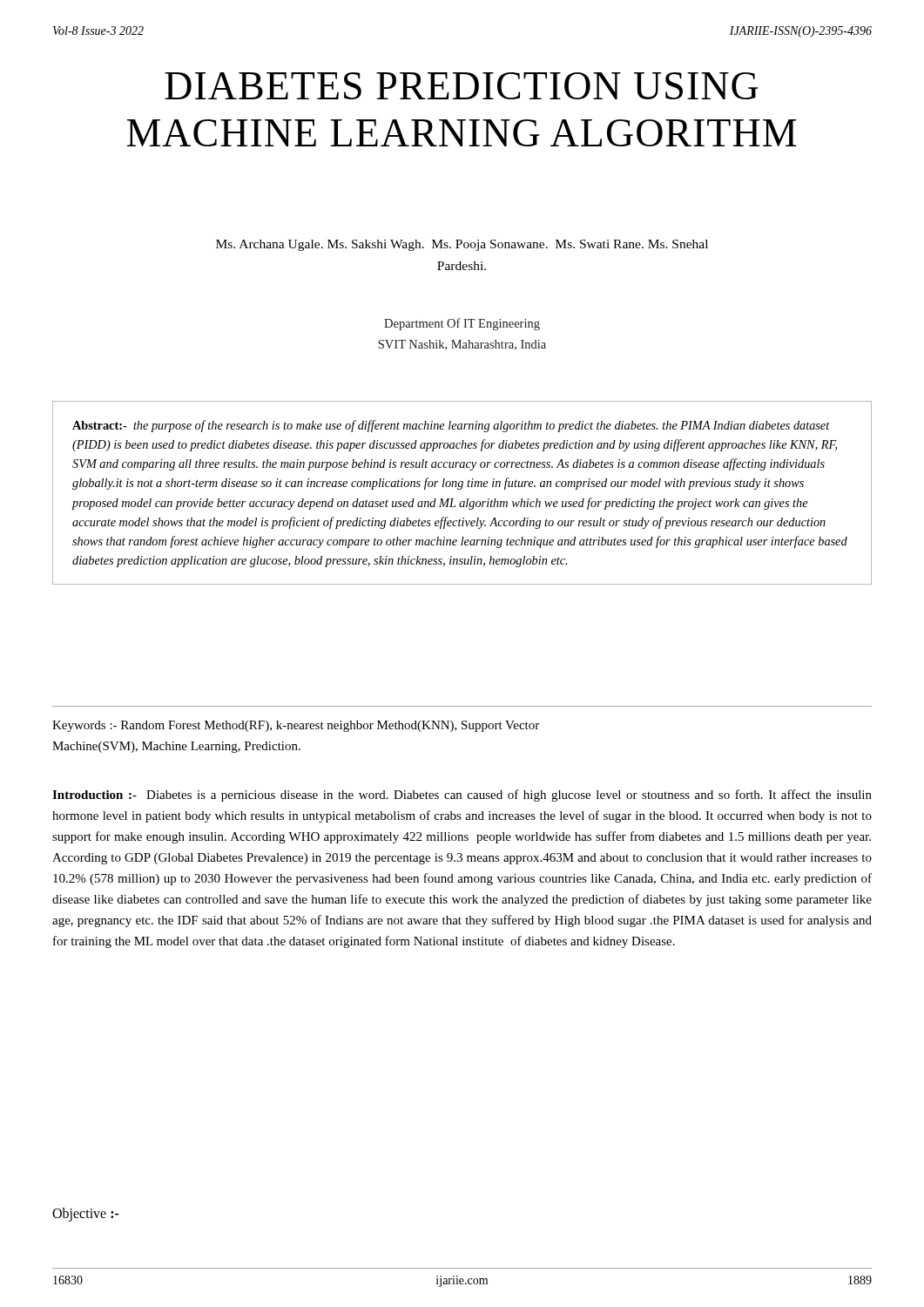Screen dimensions: 1307x924
Task: Locate the block starting "Introduction :- Diabetes is a pernicious"
Action: pos(462,868)
